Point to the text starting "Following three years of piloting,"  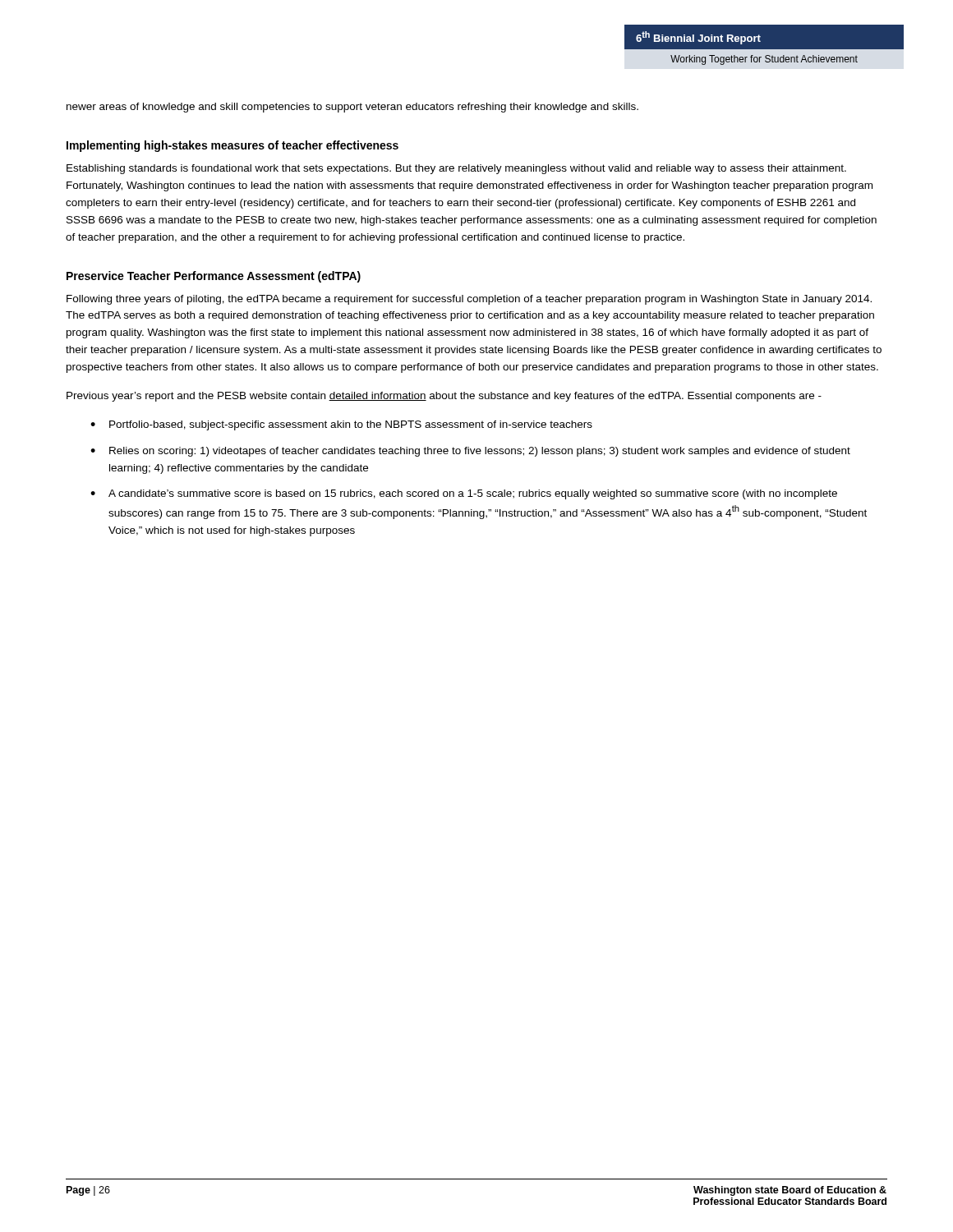pyautogui.click(x=474, y=333)
